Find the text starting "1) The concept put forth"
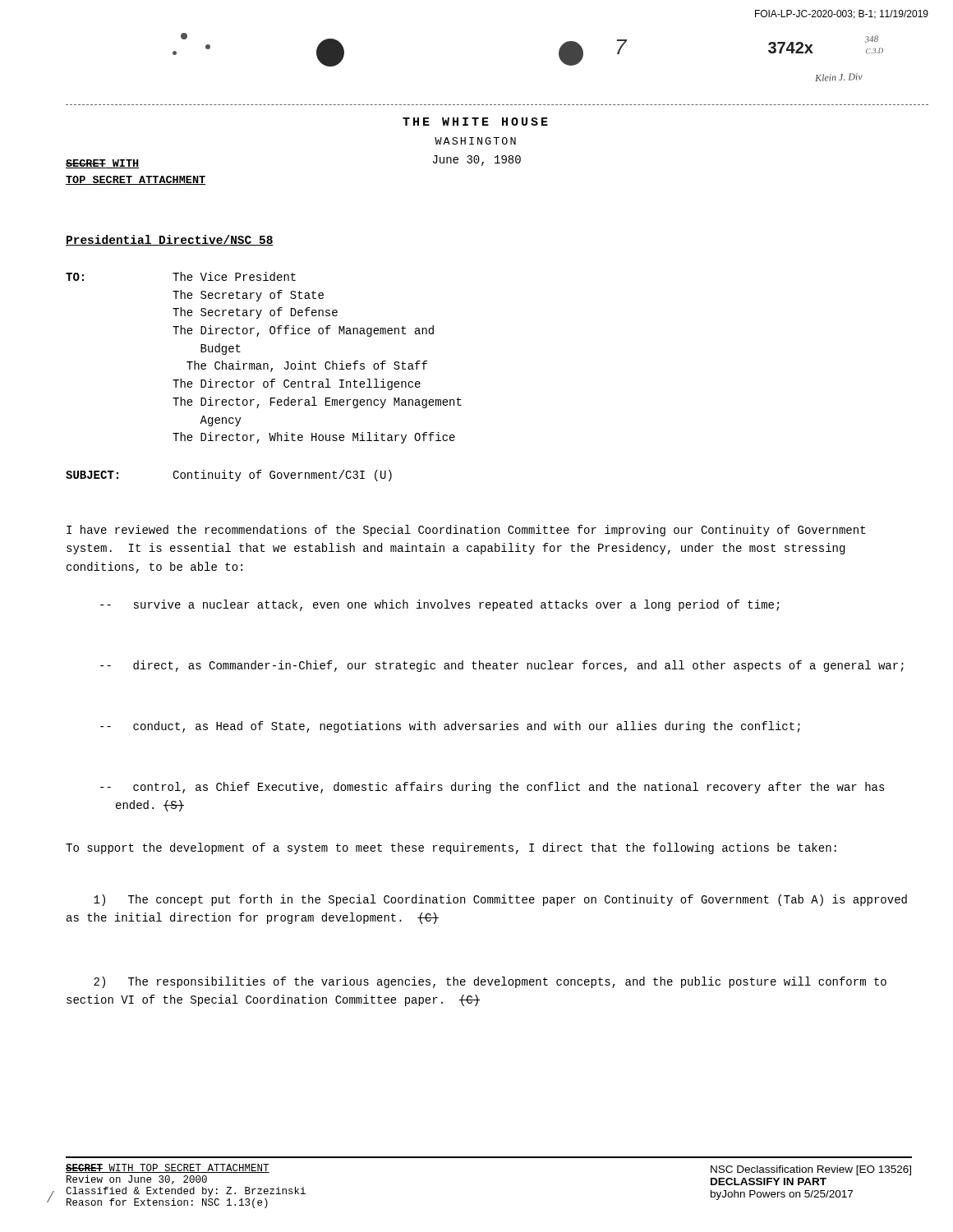This screenshot has width=953, height=1232. click(x=487, y=909)
